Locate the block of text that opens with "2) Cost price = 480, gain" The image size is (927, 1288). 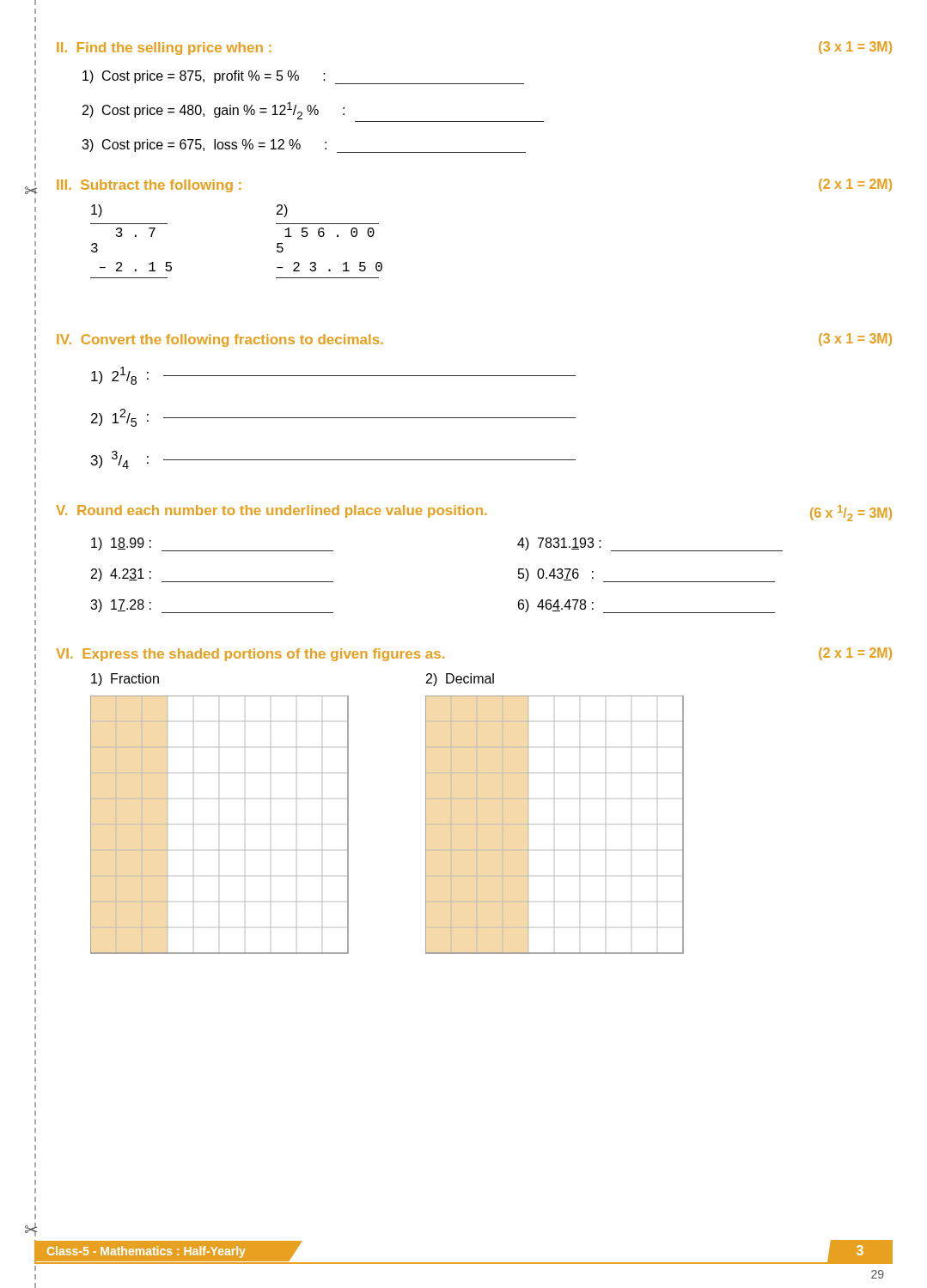click(x=313, y=111)
